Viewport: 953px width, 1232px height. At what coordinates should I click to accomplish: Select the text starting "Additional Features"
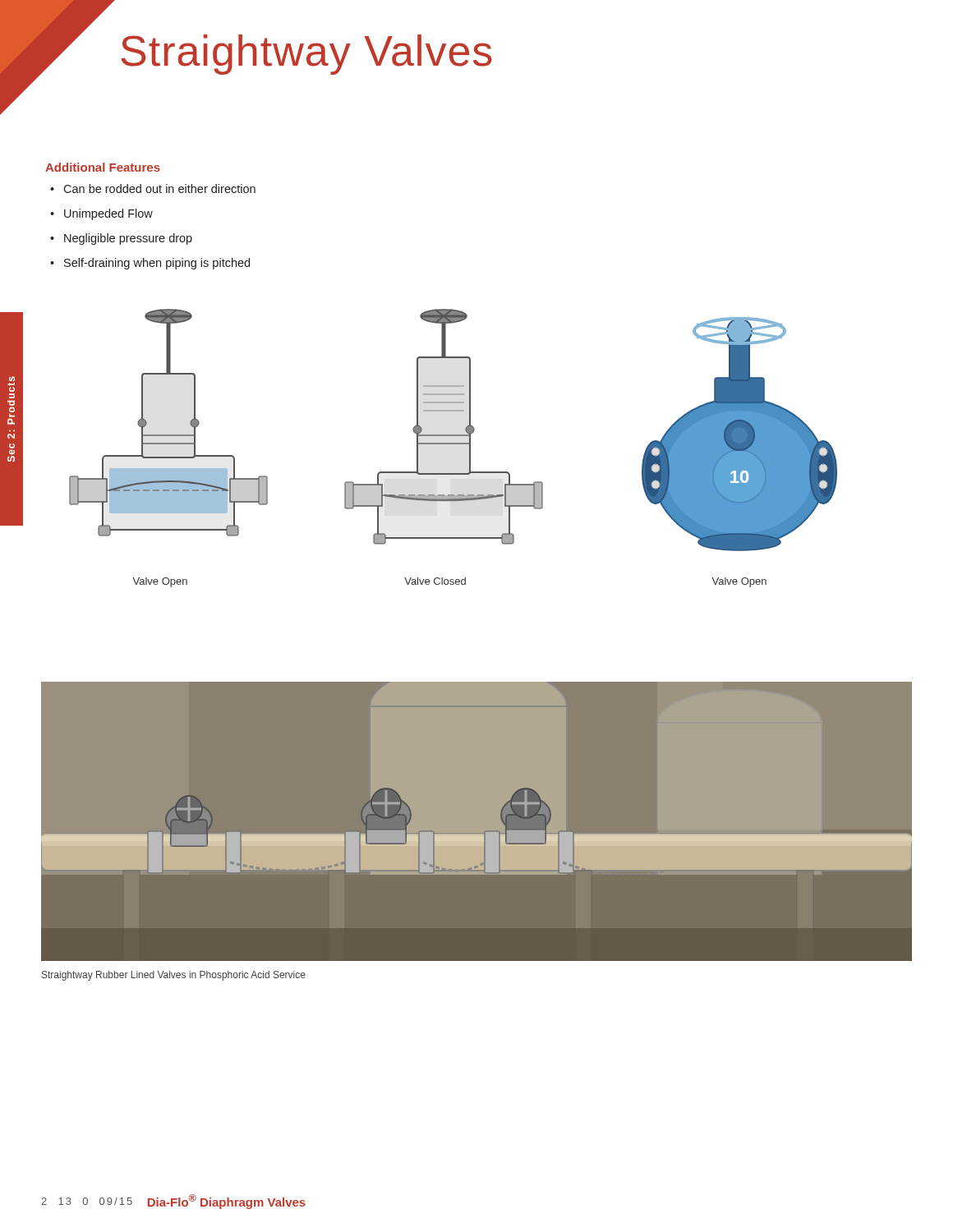(103, 167)
